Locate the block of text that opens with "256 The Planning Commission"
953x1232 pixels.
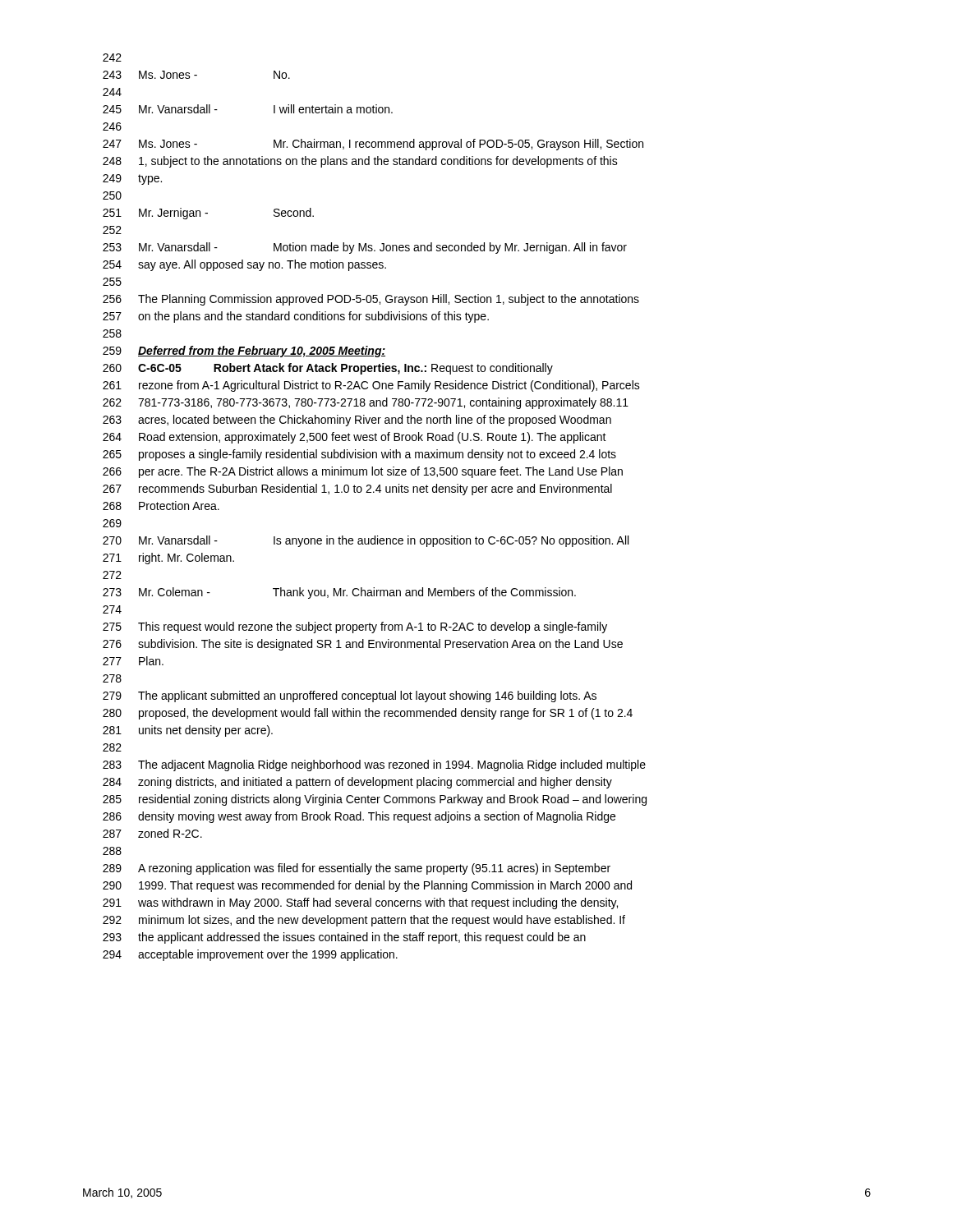point(476,299)
